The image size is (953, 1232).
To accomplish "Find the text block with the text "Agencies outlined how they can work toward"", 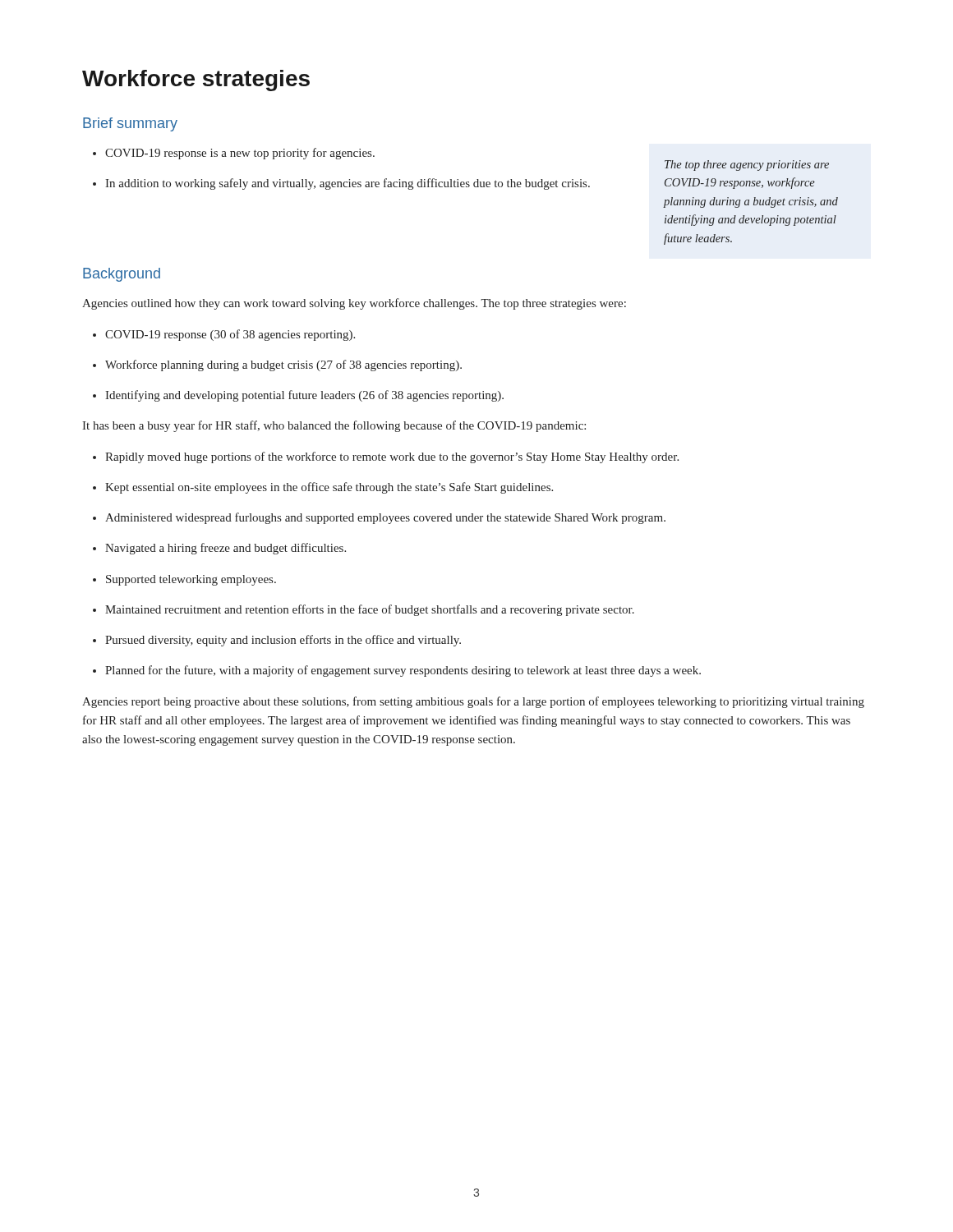I will click(476, 304).
